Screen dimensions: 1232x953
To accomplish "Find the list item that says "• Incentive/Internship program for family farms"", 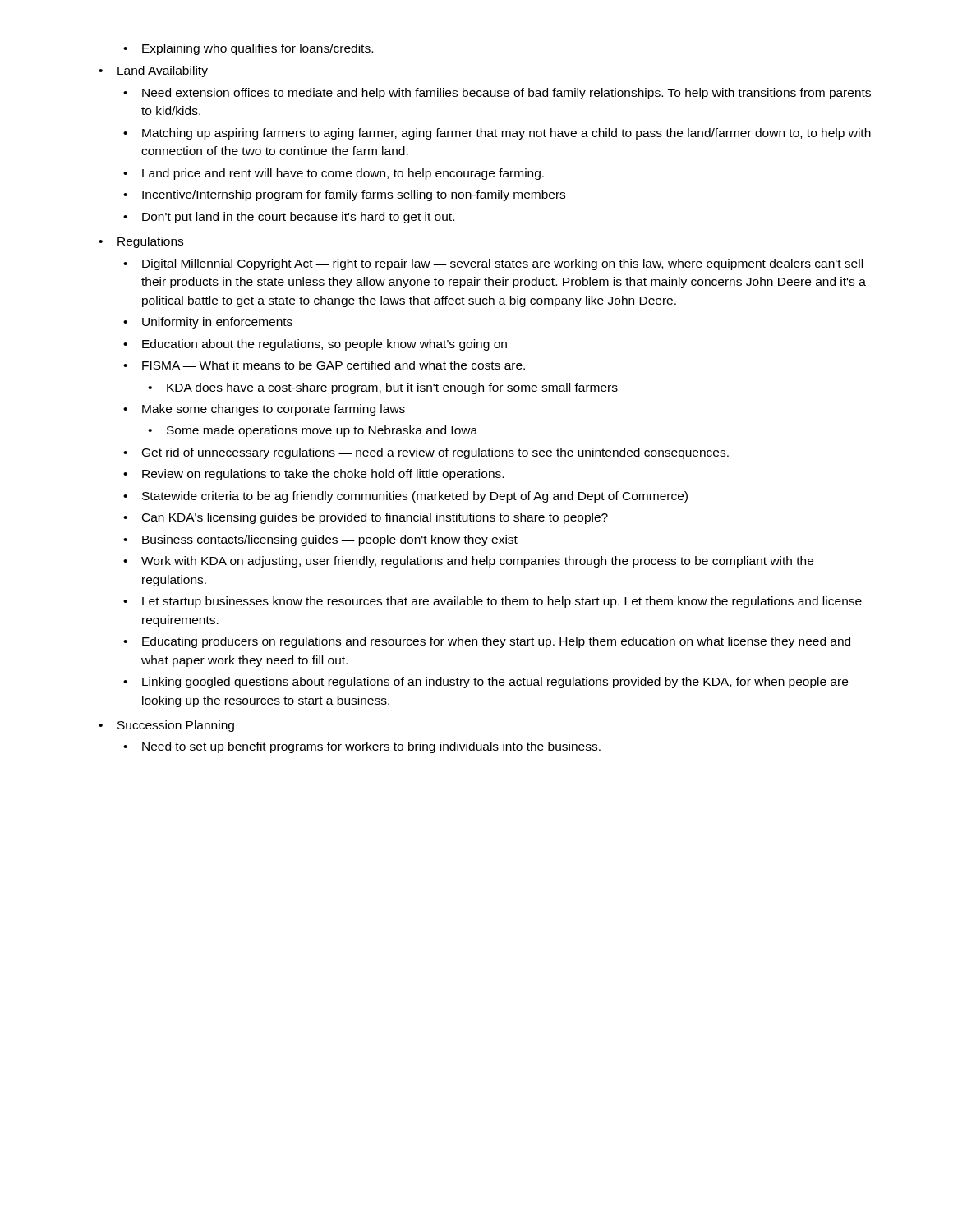I will [x=501, y=195].
